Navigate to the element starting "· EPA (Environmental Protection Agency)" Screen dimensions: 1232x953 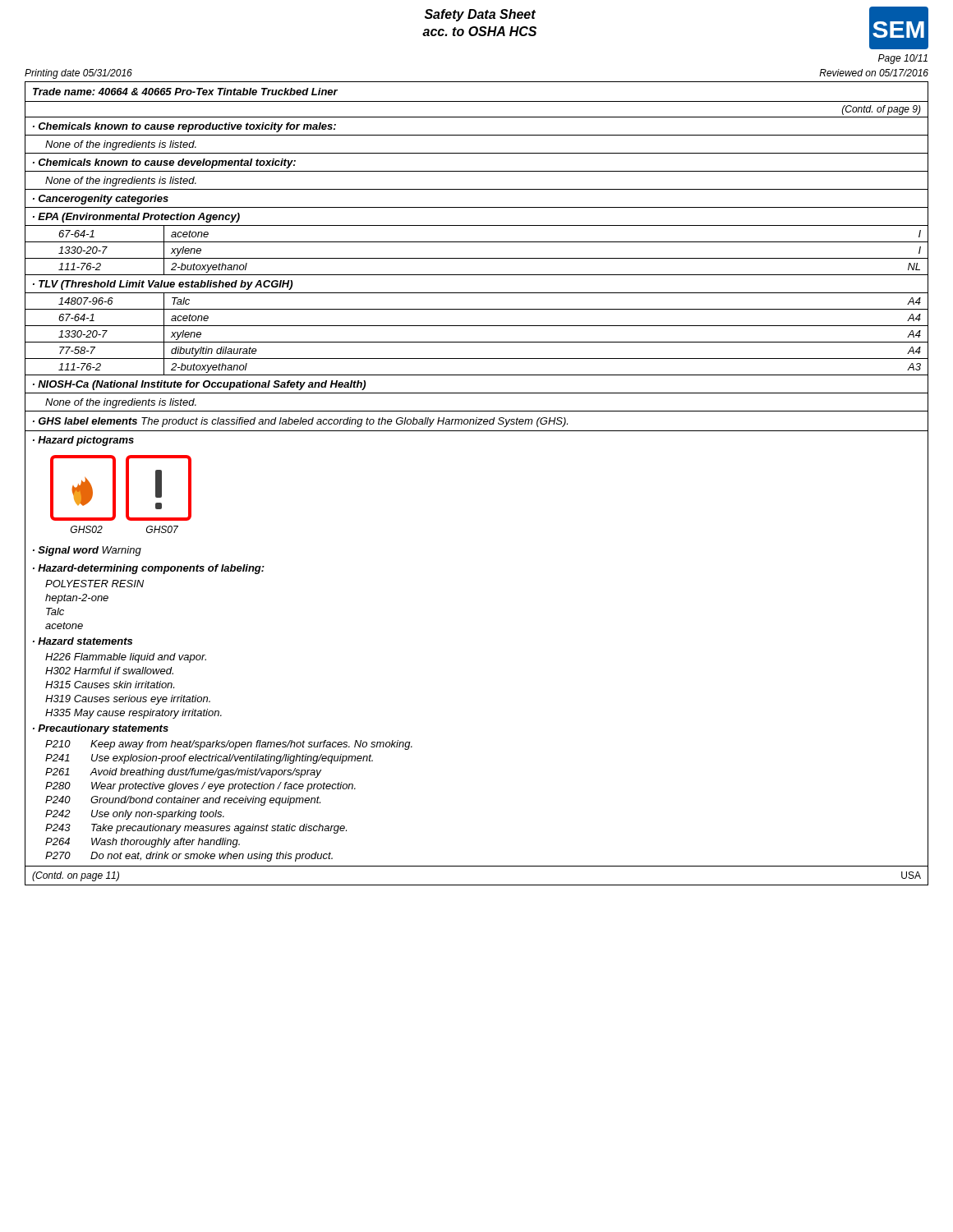[x=136, y=216]
